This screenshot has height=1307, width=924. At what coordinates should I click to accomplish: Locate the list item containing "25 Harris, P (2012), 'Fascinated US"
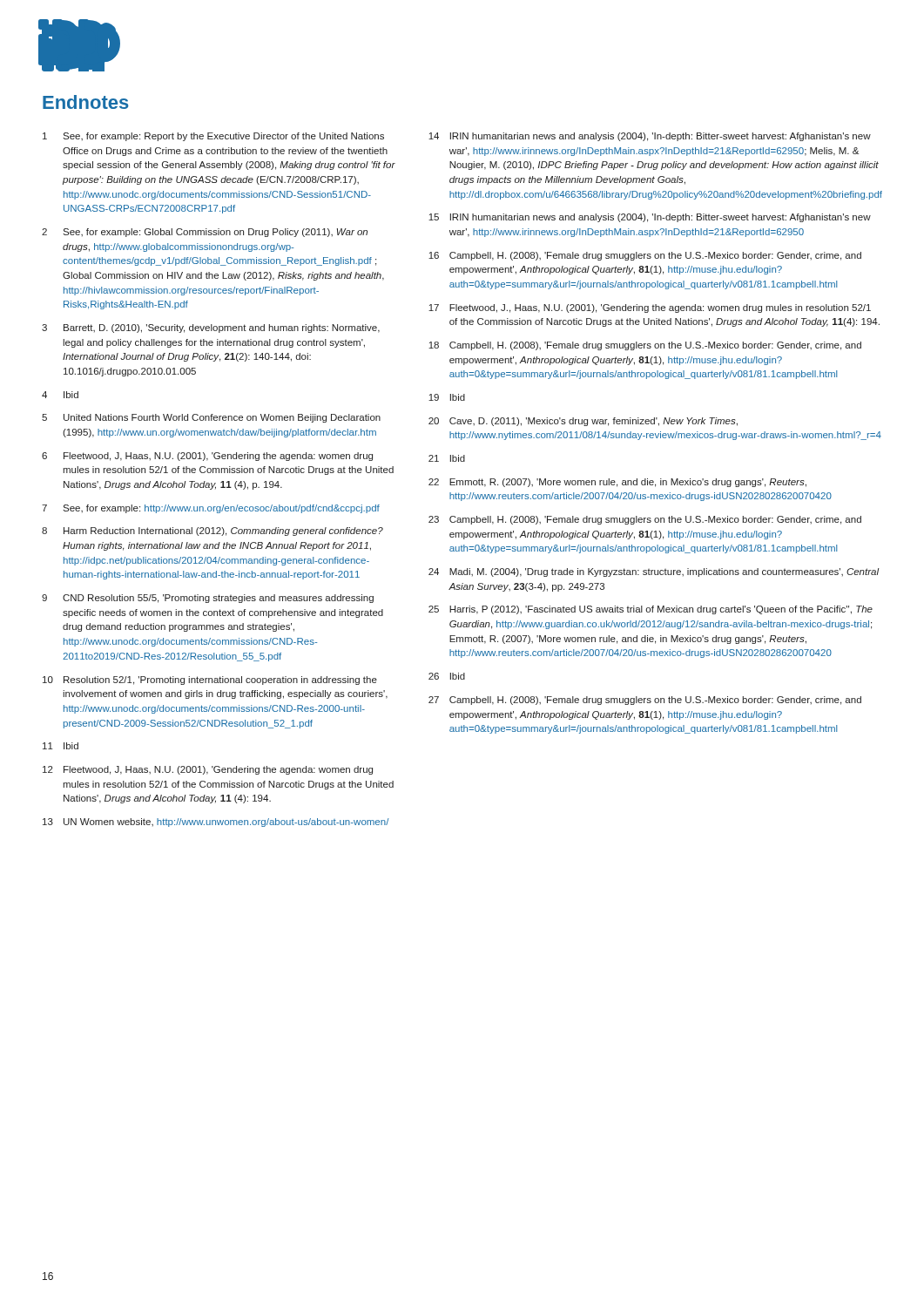click(655, 632)
